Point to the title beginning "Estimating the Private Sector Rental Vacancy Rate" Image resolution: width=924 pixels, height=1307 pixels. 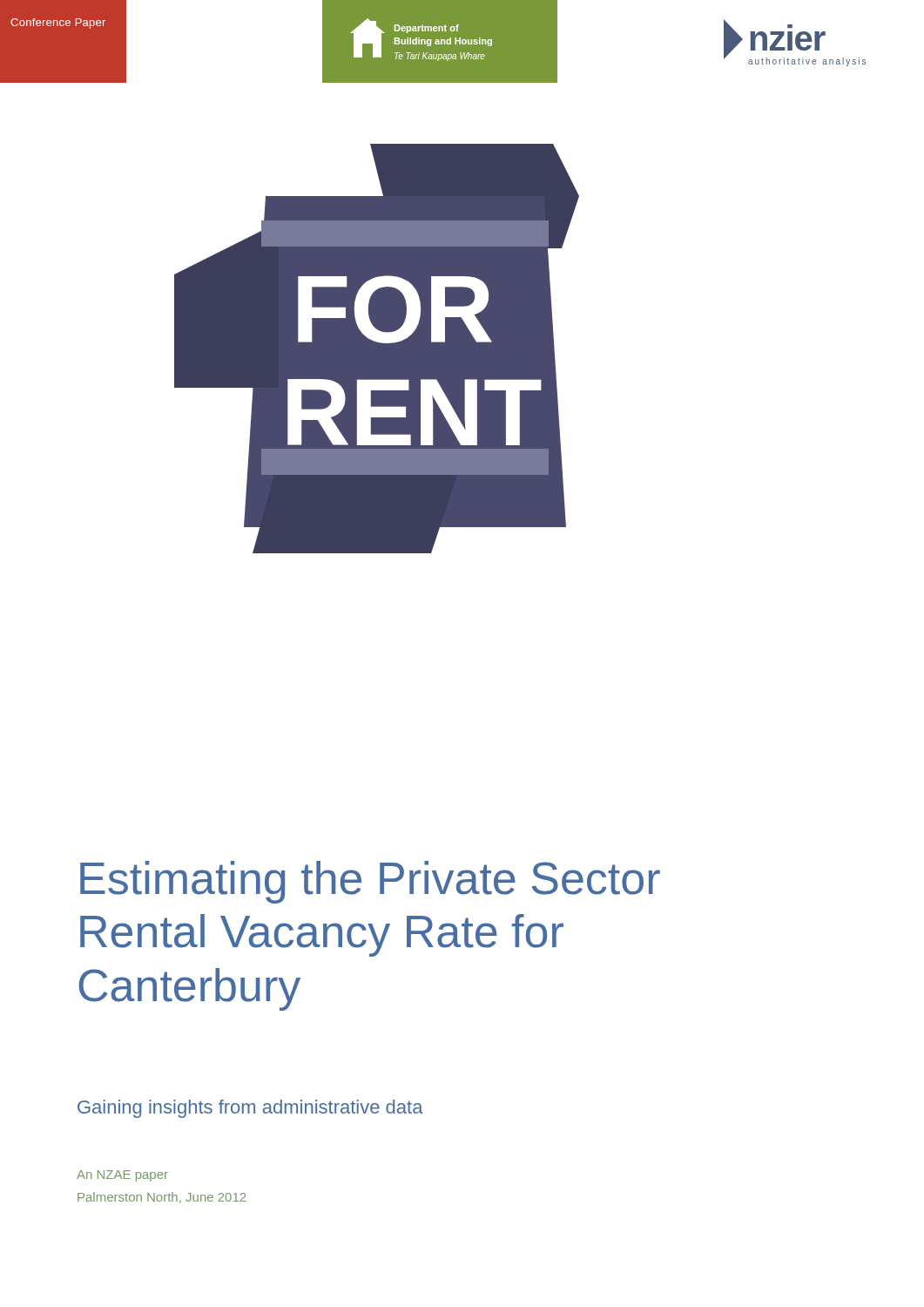(x=421, y=932)
